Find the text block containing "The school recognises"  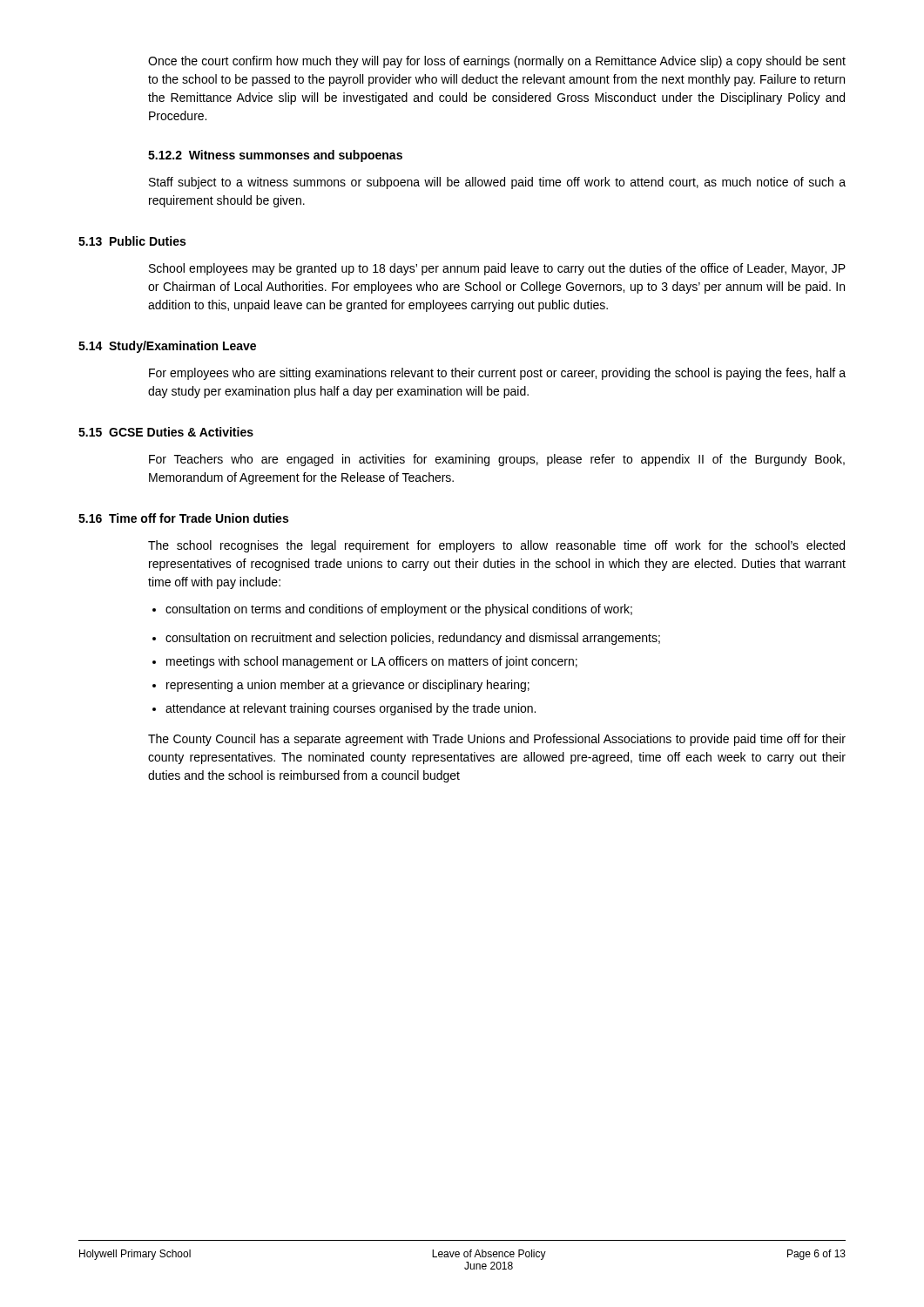click(x=497, y=564)
